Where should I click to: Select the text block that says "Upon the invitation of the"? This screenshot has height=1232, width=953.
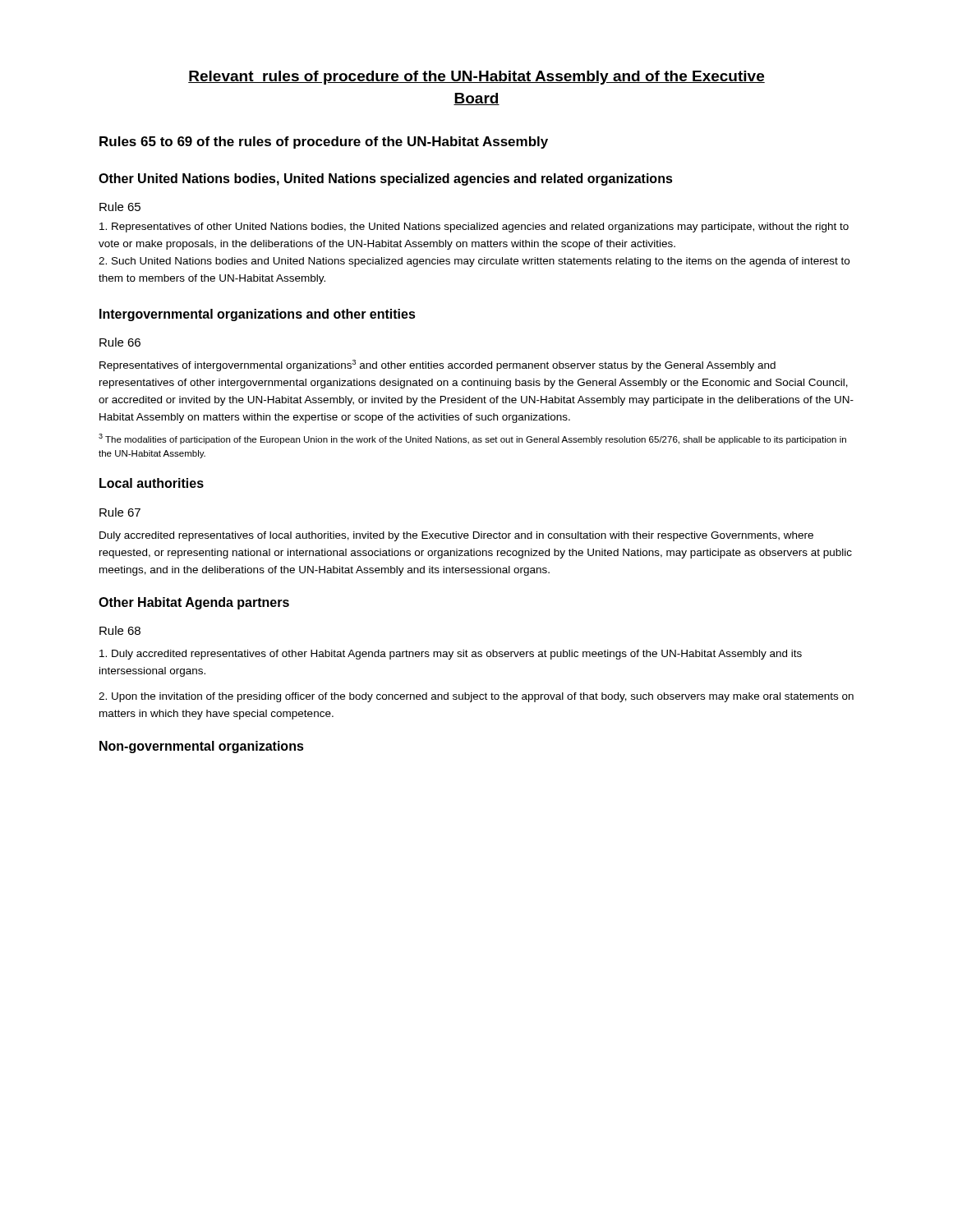coord(476,705)
